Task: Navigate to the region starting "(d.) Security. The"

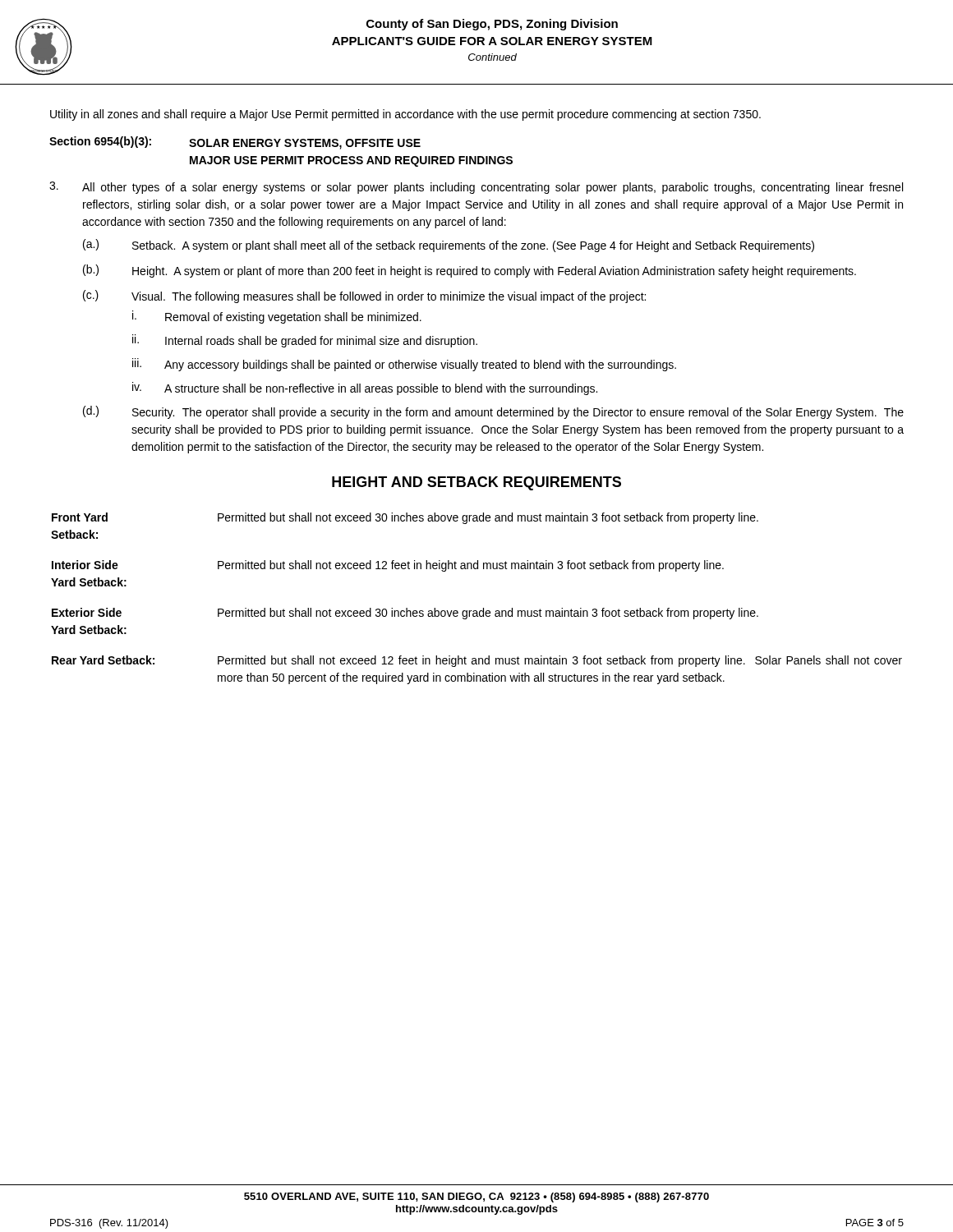Action: click(493, 430)
